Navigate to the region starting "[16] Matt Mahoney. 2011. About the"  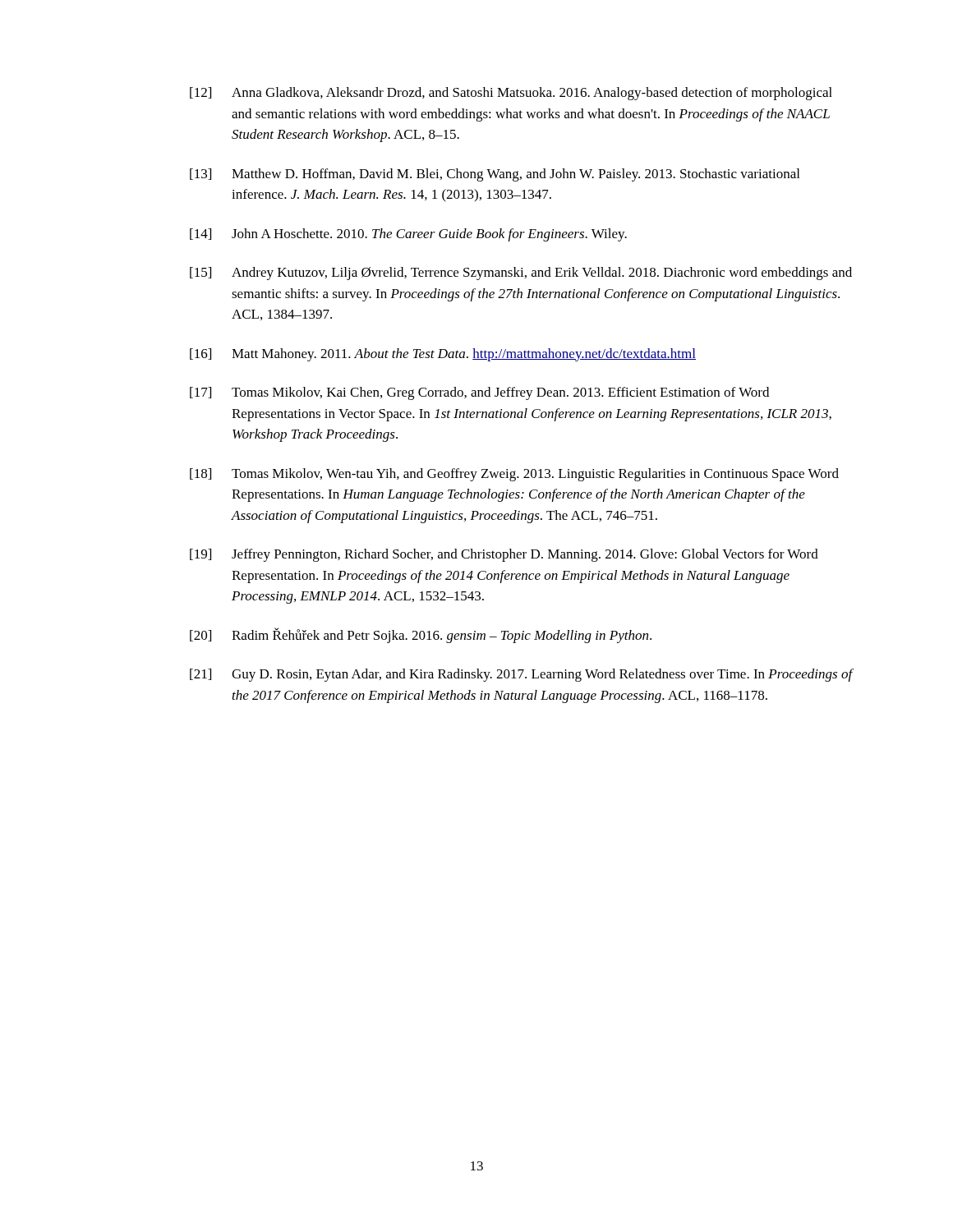point(522,353)
